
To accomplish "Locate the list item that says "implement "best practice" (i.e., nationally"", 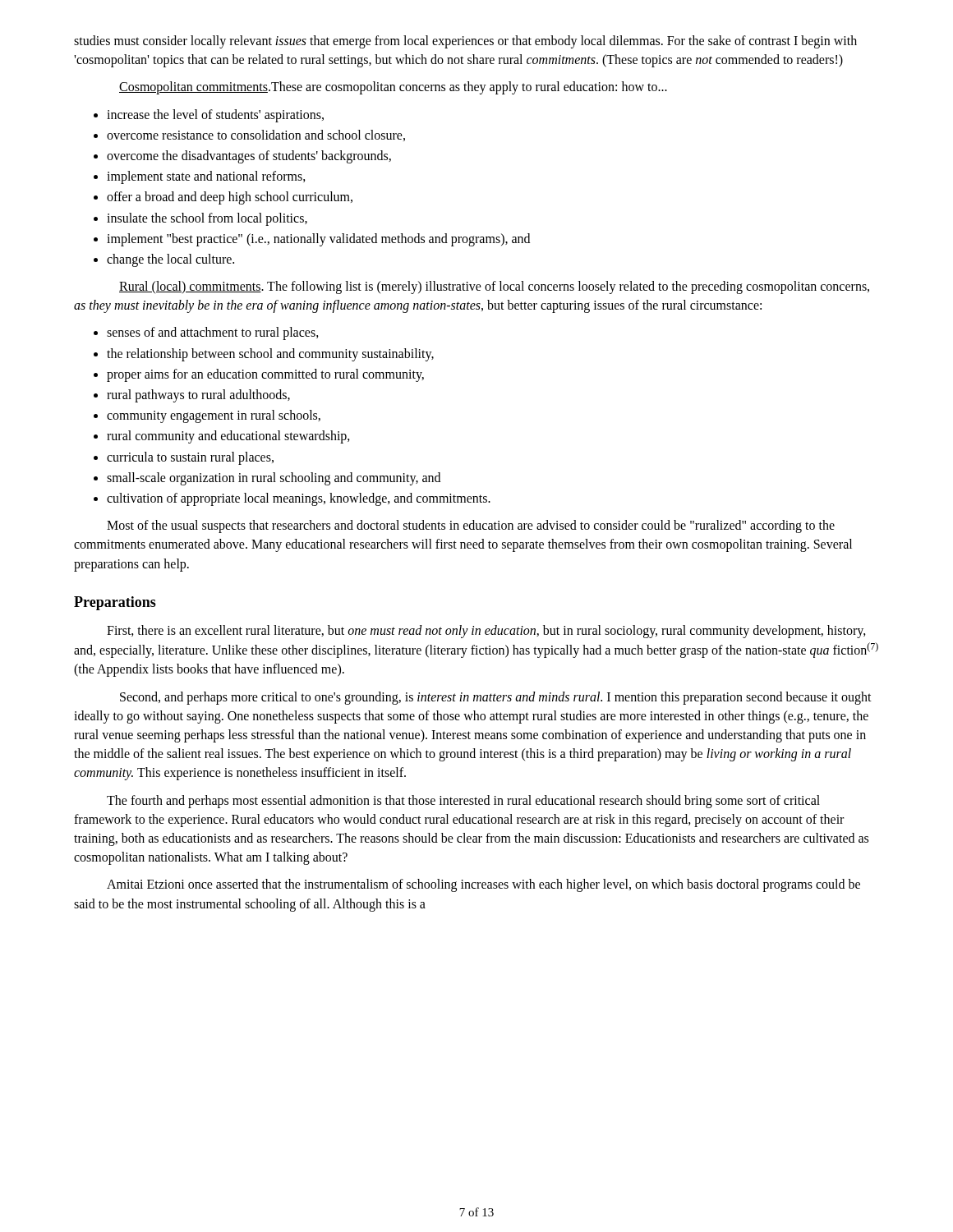I will pos(493,238).
